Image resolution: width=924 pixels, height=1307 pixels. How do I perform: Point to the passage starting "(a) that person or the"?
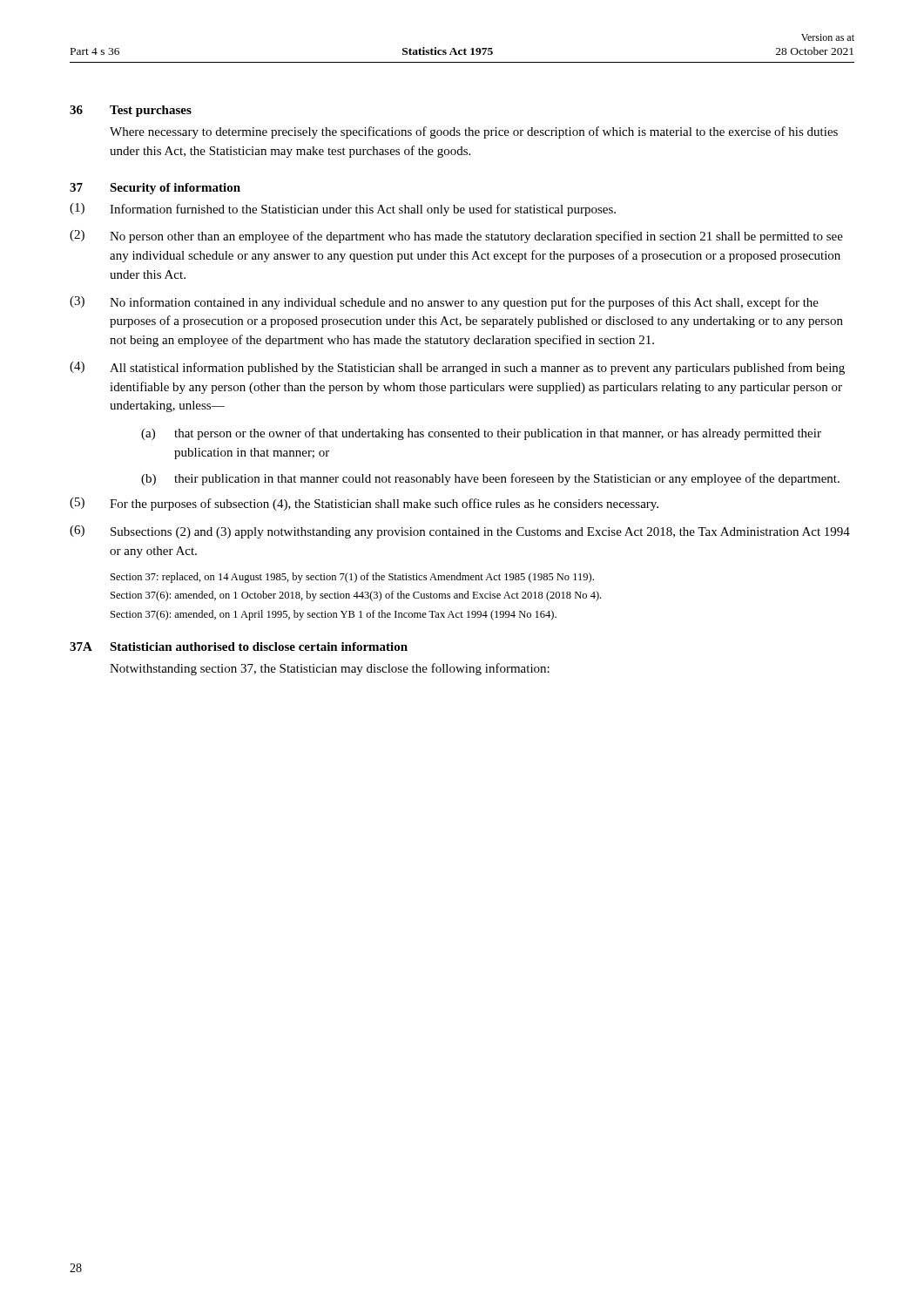pyautogui.click(x=498, y=443)
